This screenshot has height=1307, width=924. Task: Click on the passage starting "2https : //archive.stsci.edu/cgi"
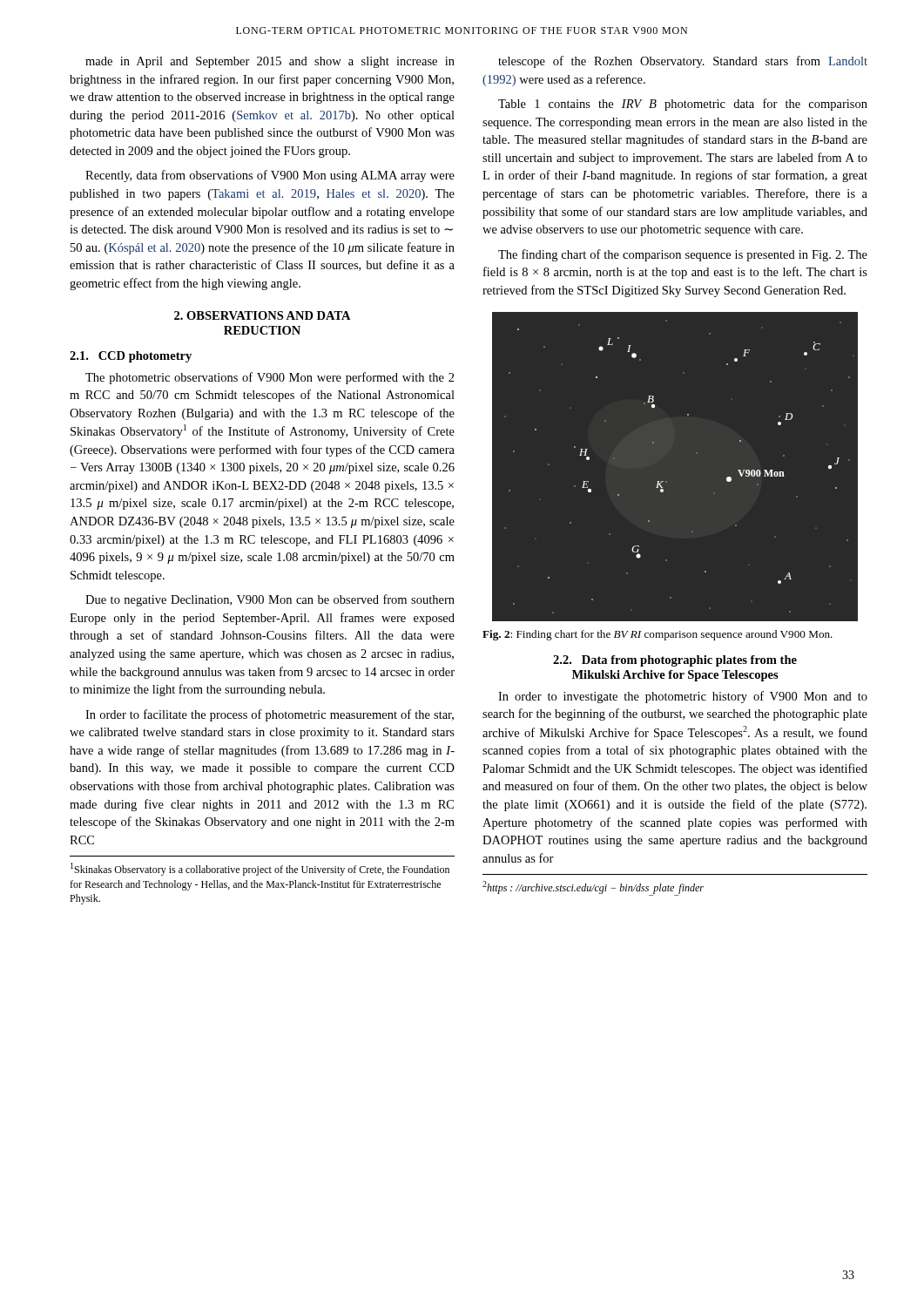(593, 888)
